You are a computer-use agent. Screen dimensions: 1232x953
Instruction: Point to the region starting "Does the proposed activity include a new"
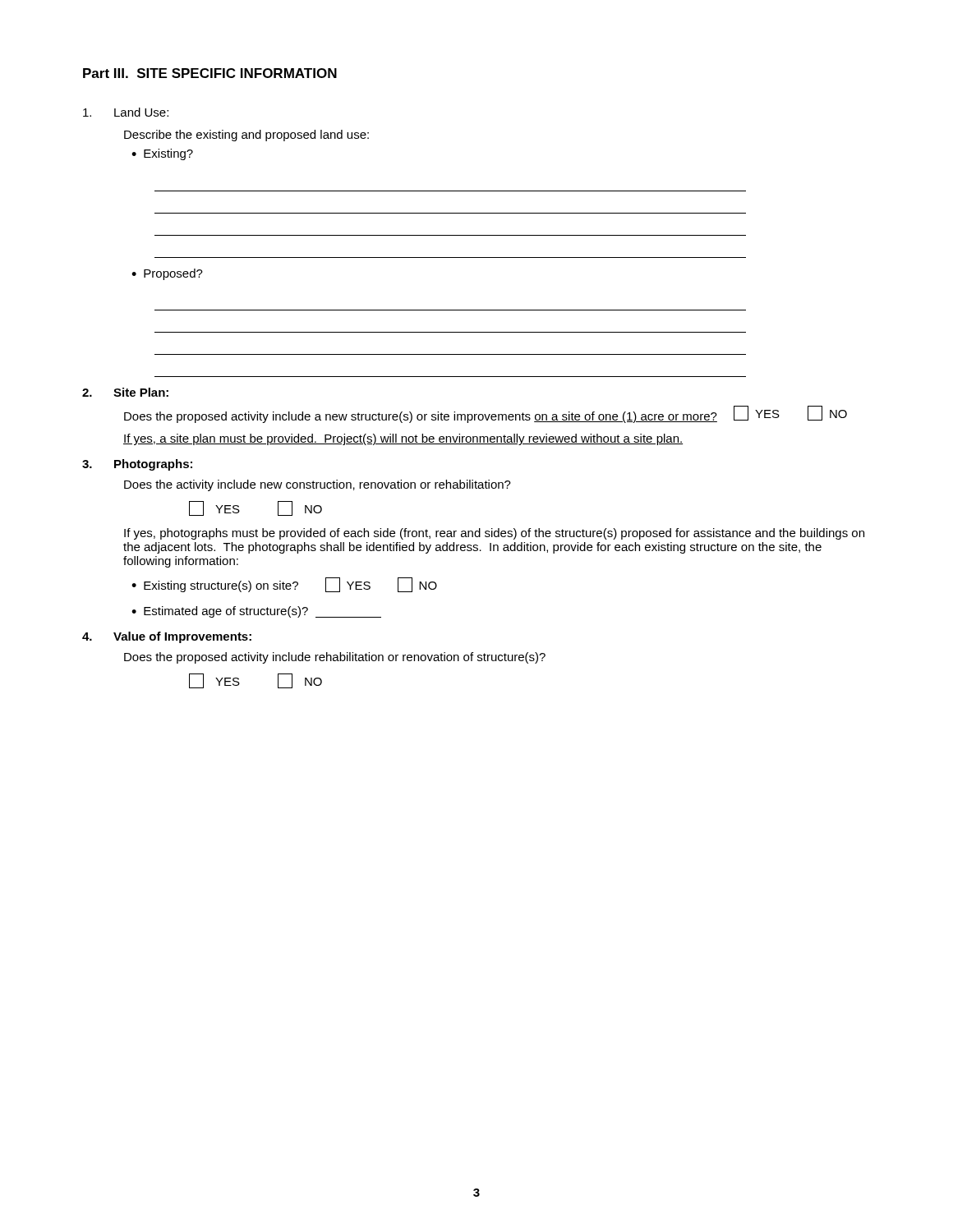(x=497, y=426)
